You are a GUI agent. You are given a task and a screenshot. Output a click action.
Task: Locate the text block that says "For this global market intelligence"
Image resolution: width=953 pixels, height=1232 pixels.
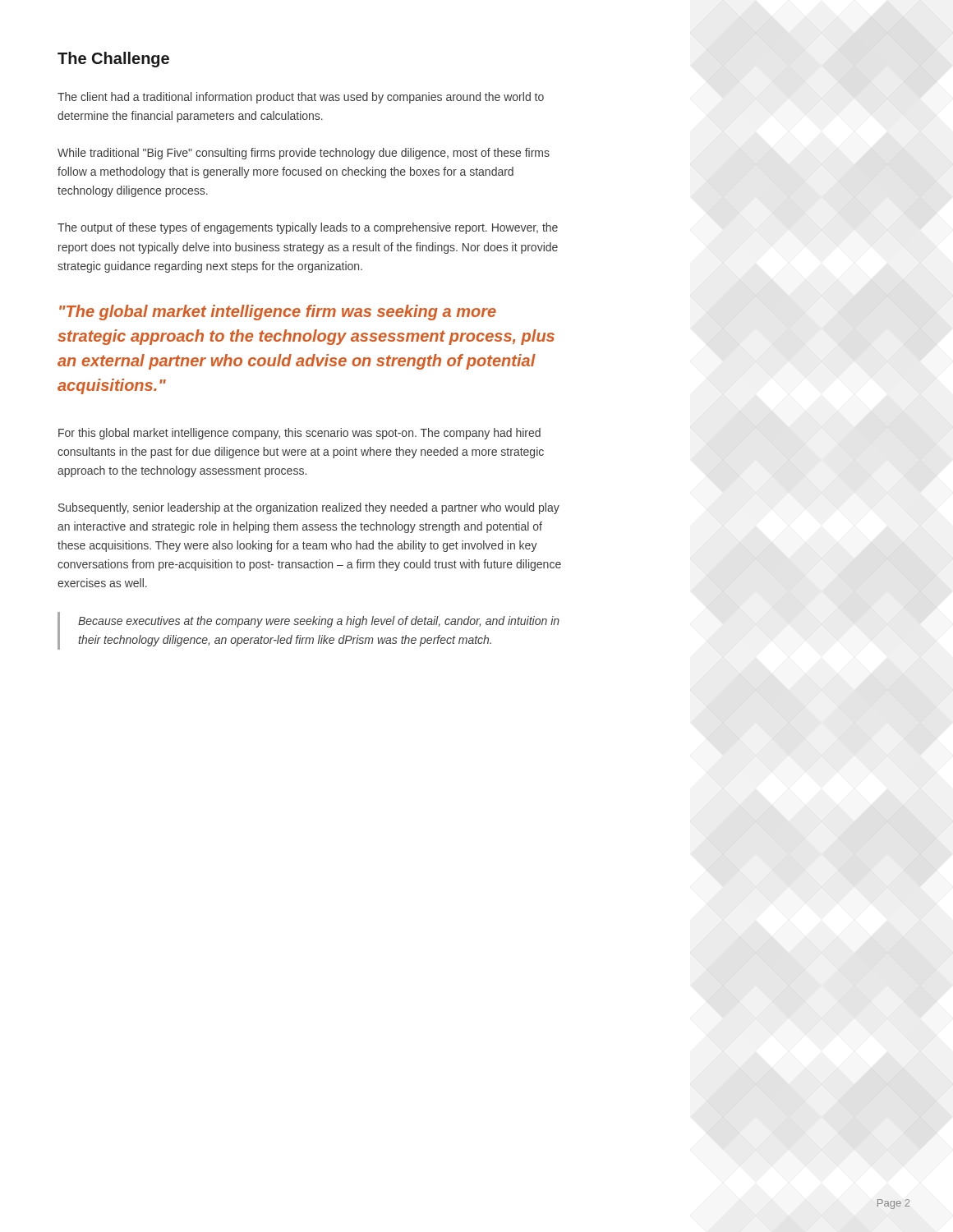click(x=301, y=452)
